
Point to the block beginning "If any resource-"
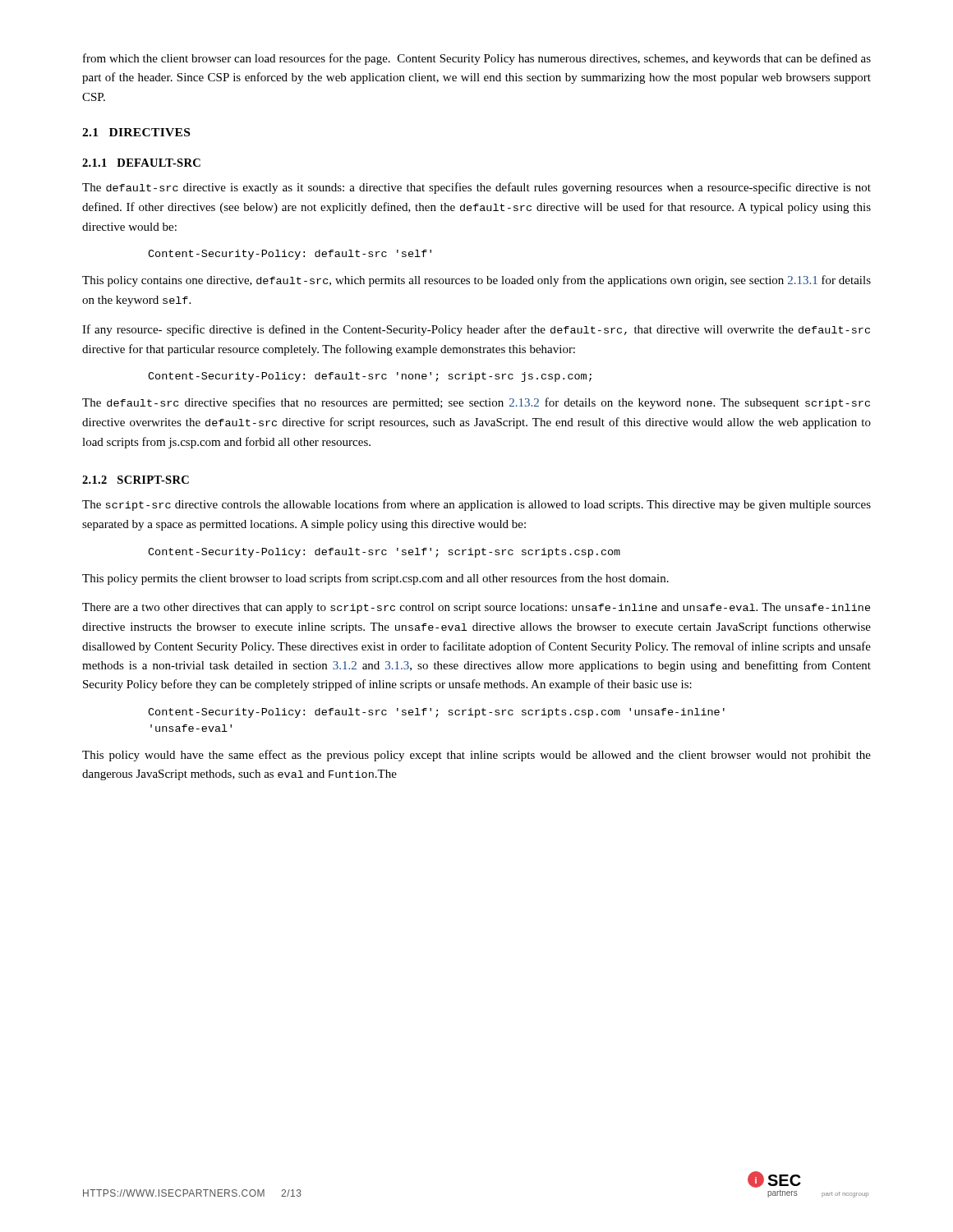476,339
